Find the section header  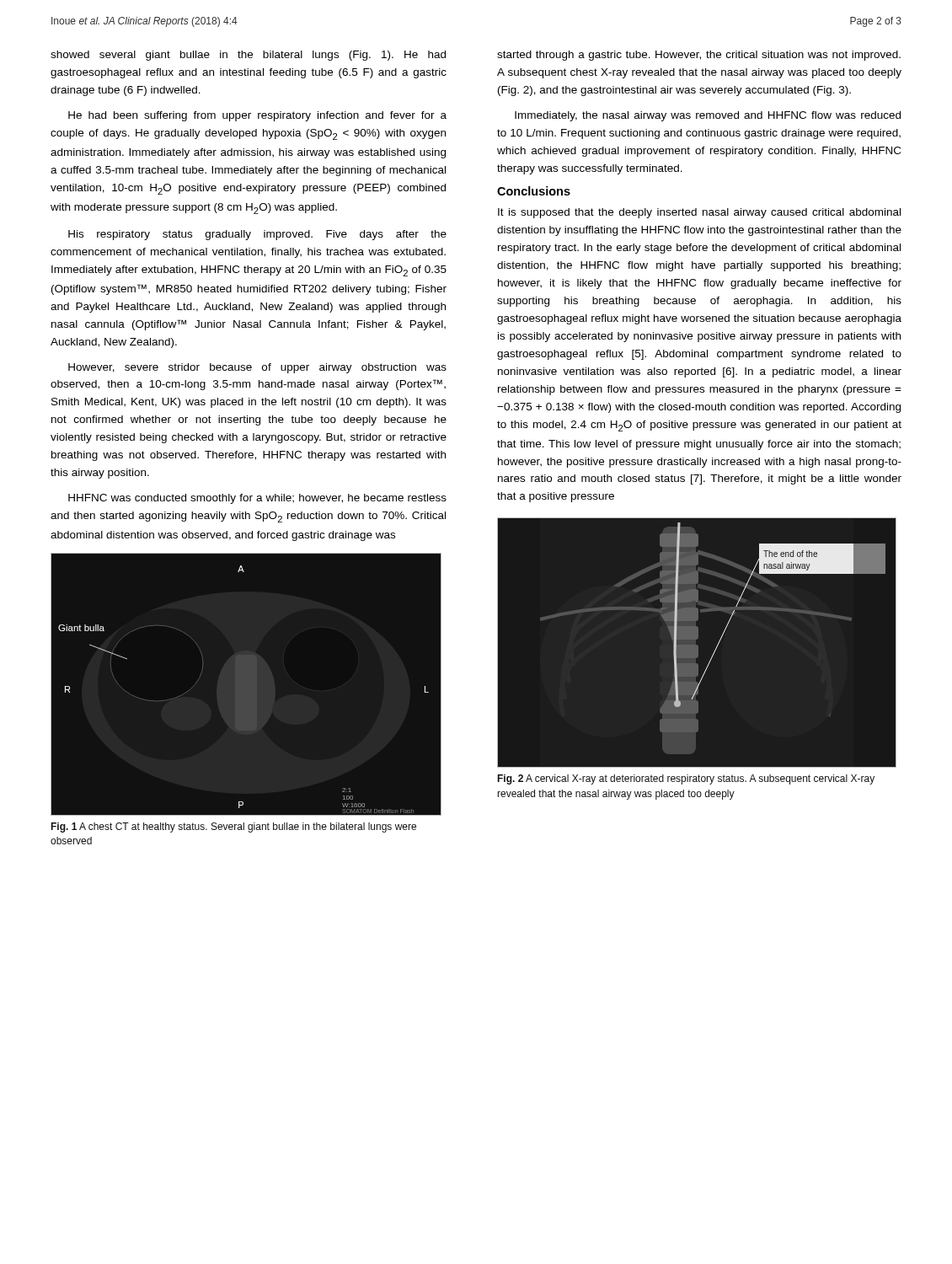pyautogui.click(x=534, y=192)
